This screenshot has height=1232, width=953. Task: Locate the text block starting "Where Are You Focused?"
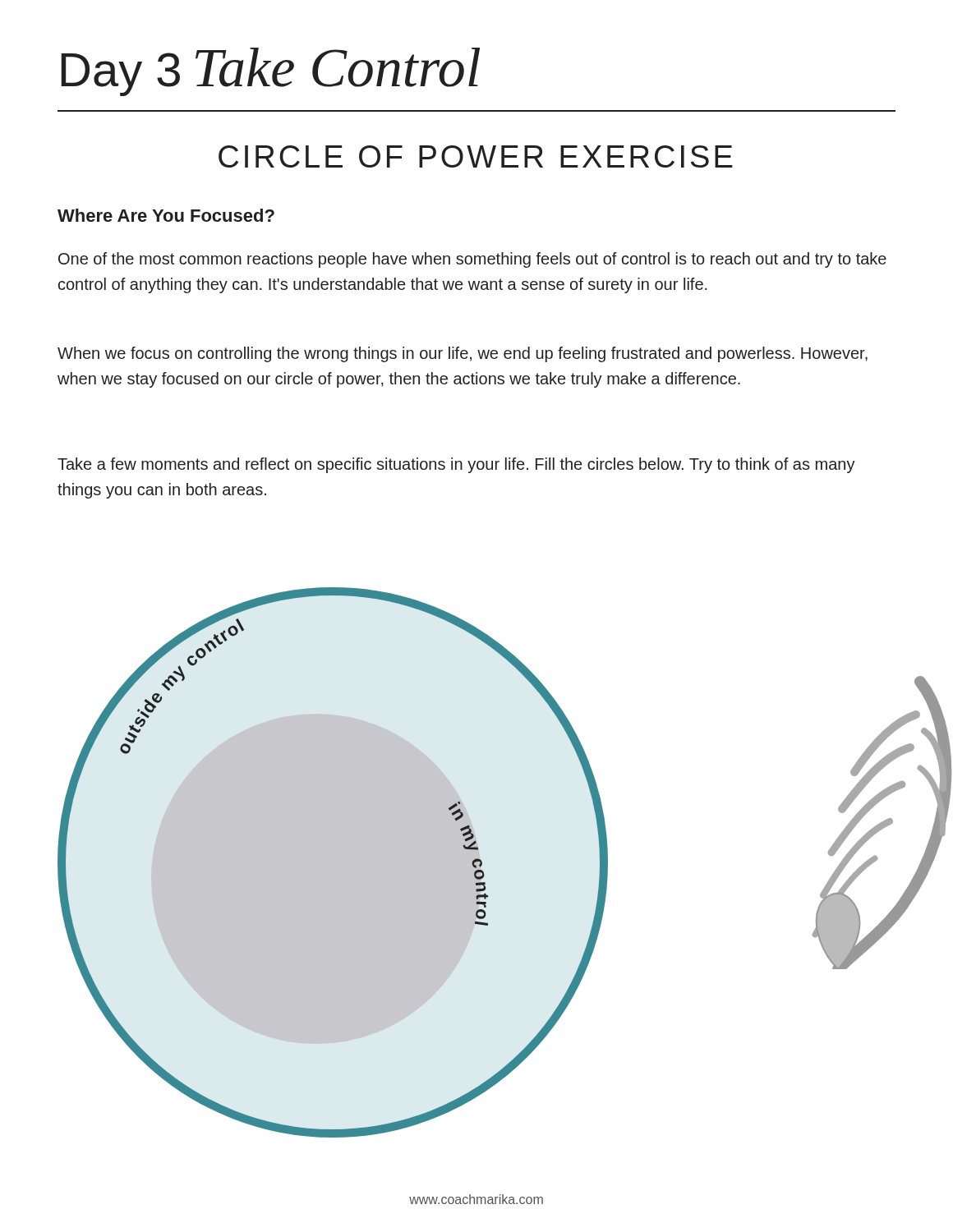pos(166,216)
